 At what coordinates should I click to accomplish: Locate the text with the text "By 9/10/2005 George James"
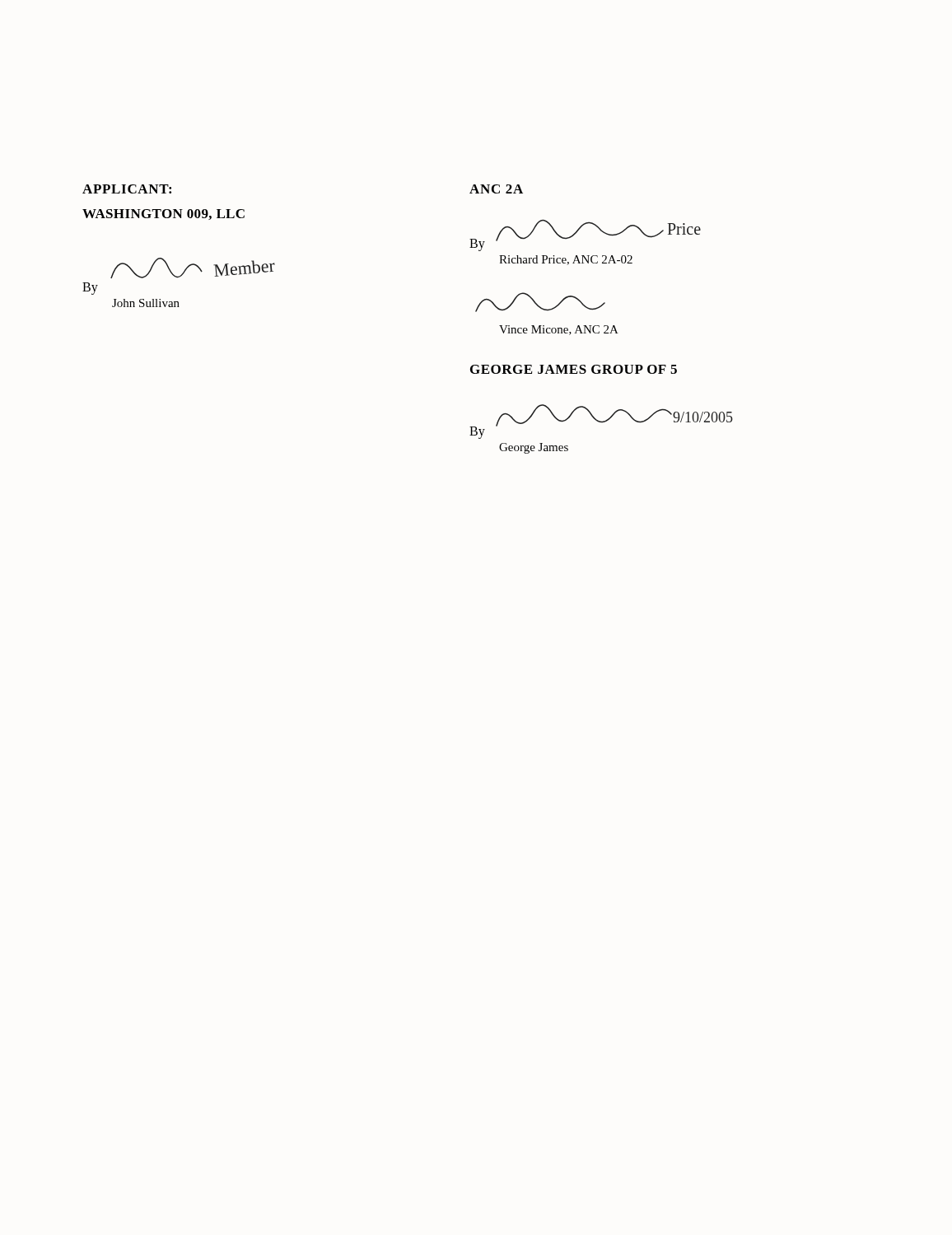667,423
